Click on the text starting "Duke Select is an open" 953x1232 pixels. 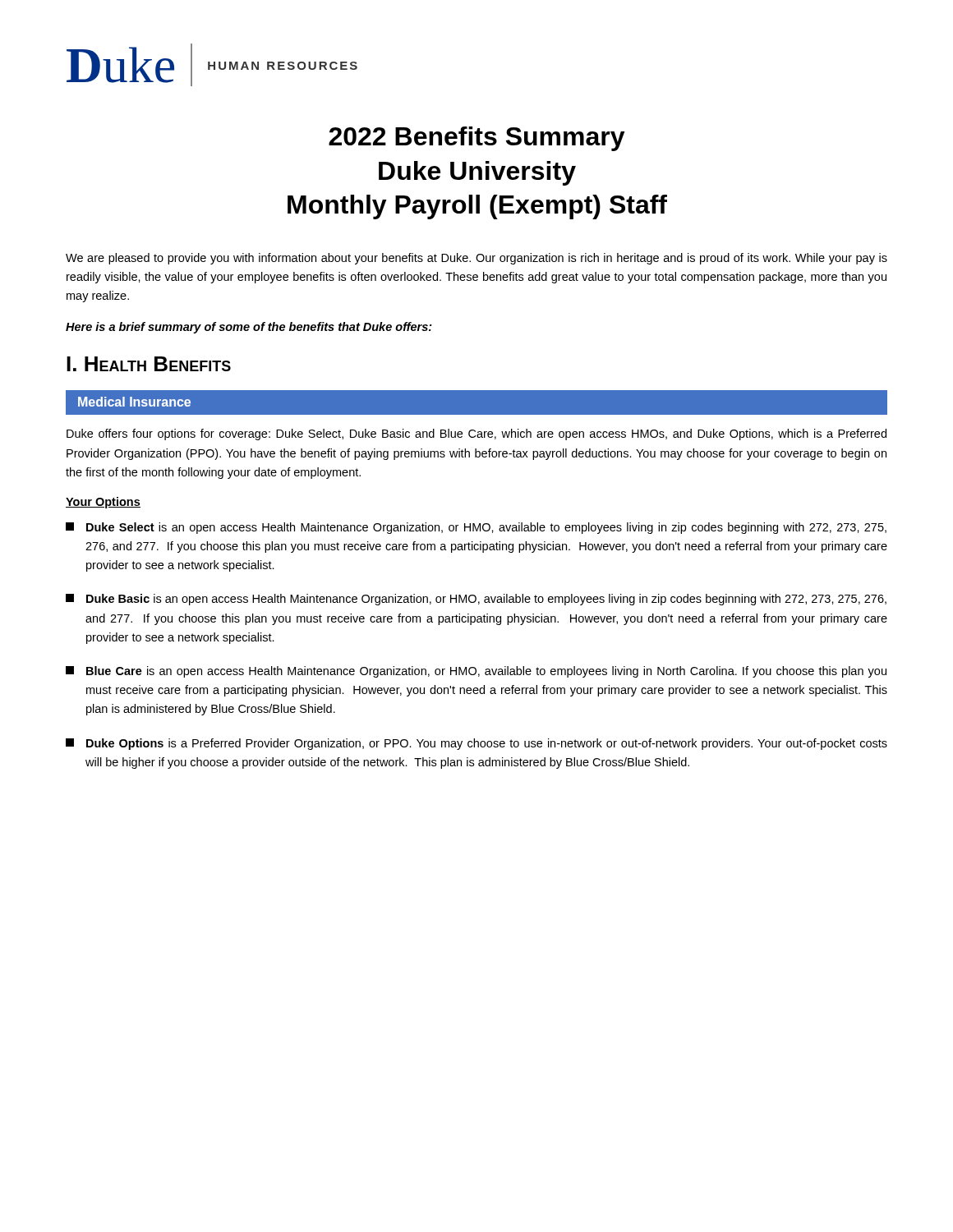coord(476,547)
